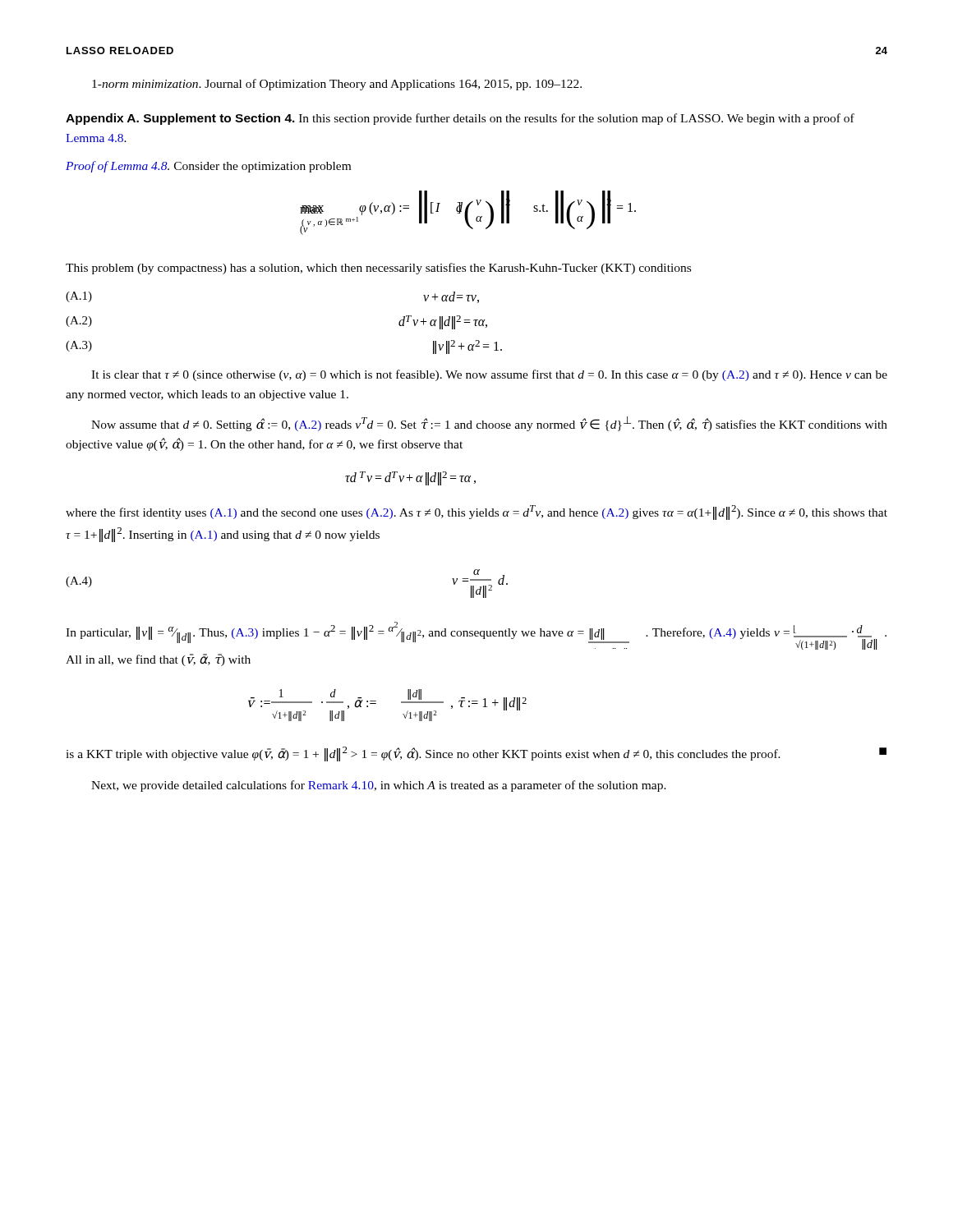The height and width of the screenshot is (1232, 953).
Task: Find the element starting "Next, we provide detailed calculations for Remark 4.10,"
Action: click(379, 785)
